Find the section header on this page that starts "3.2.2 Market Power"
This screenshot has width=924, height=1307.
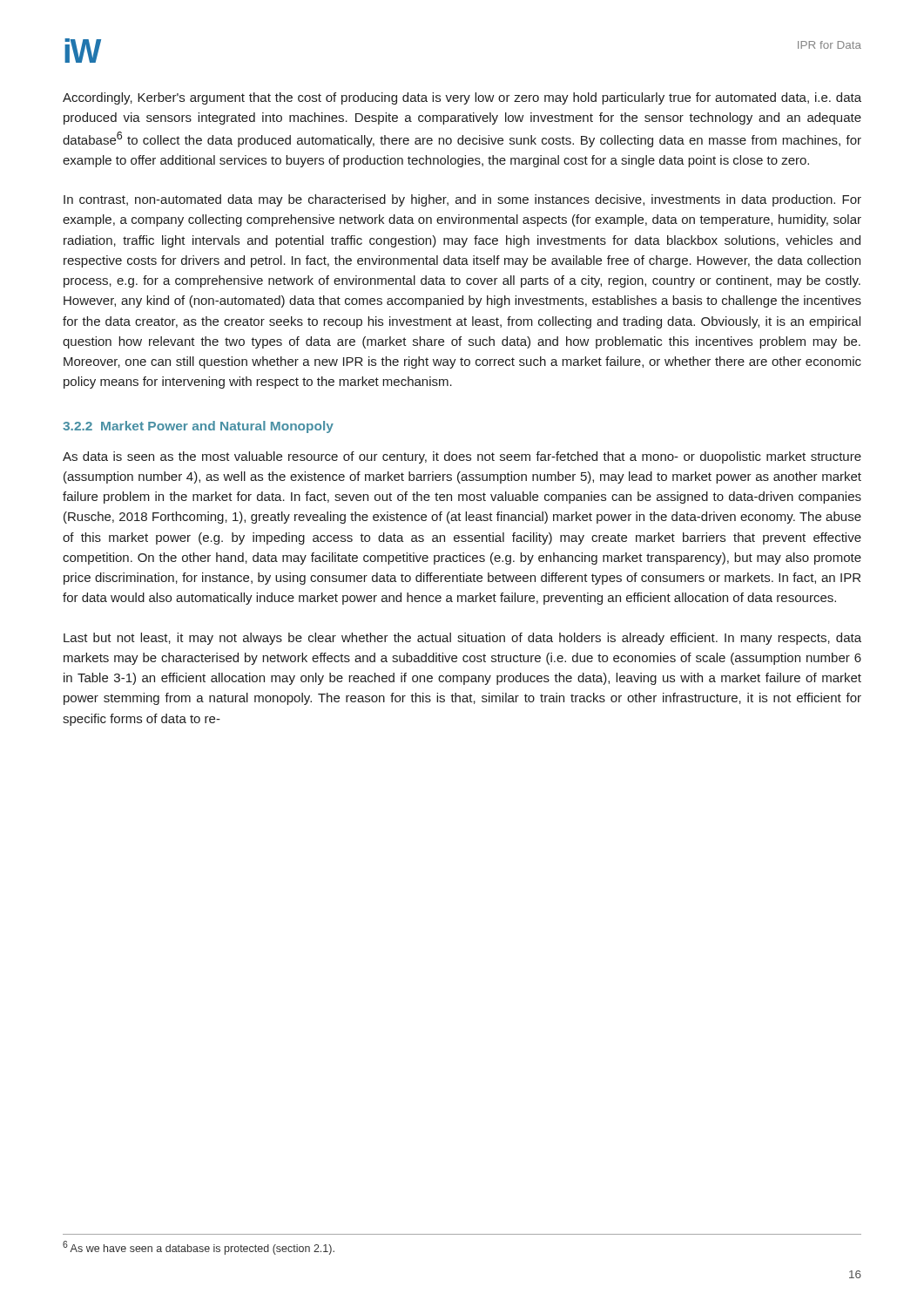point(198,425)
